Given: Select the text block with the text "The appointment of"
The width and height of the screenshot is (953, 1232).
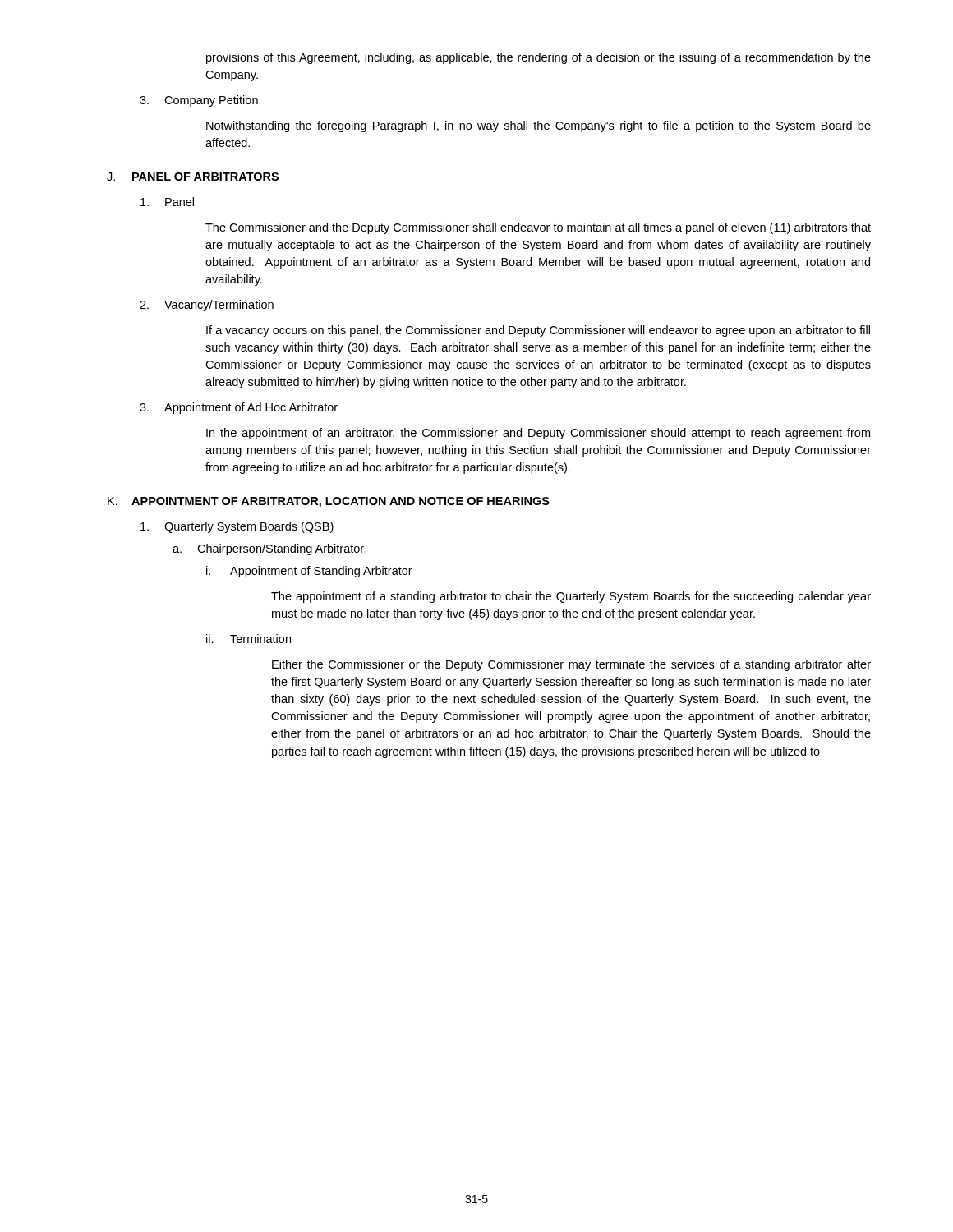Looking at the screenshot, I should pos(571,606).
